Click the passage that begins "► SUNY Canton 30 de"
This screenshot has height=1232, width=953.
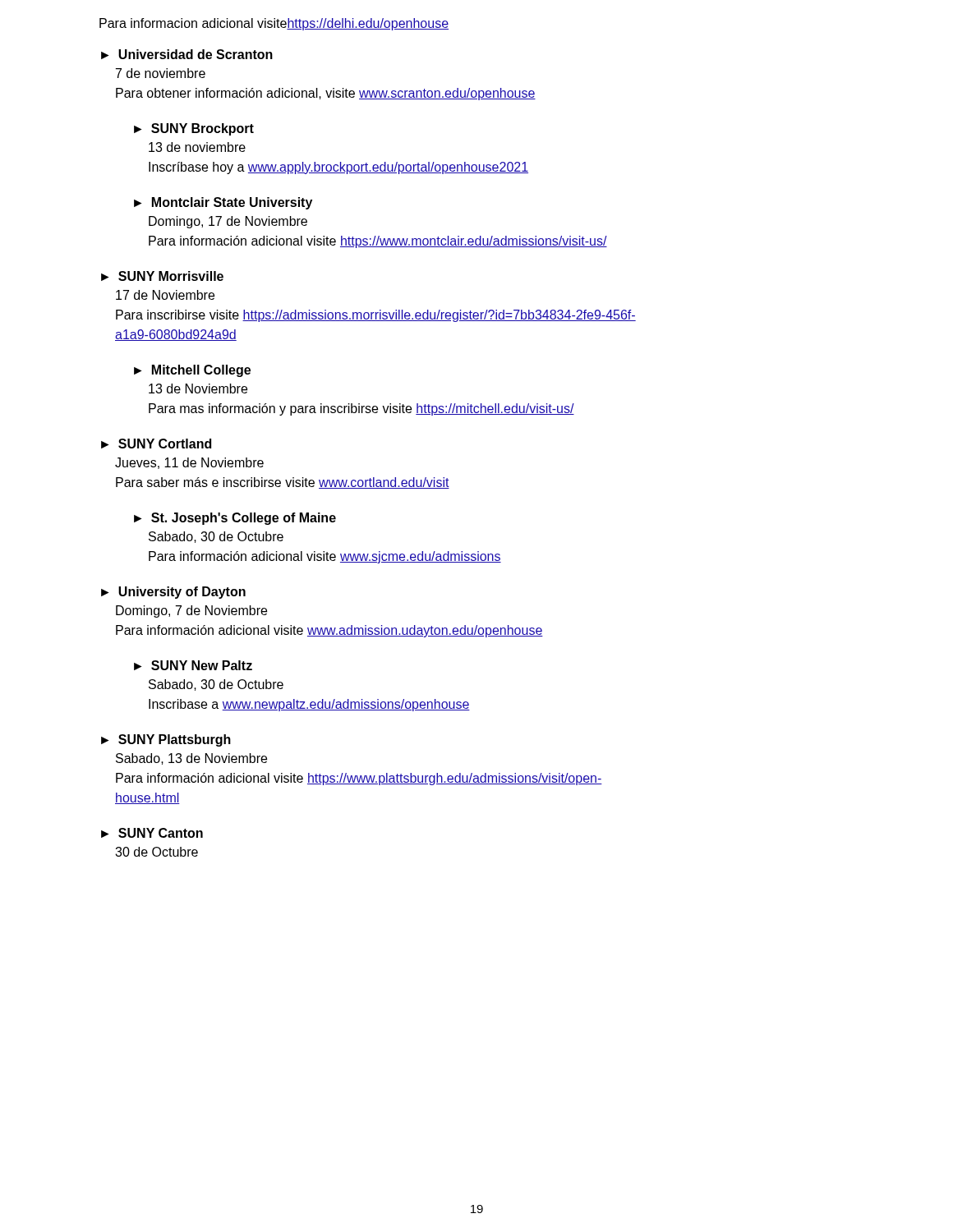coord(152,833)
